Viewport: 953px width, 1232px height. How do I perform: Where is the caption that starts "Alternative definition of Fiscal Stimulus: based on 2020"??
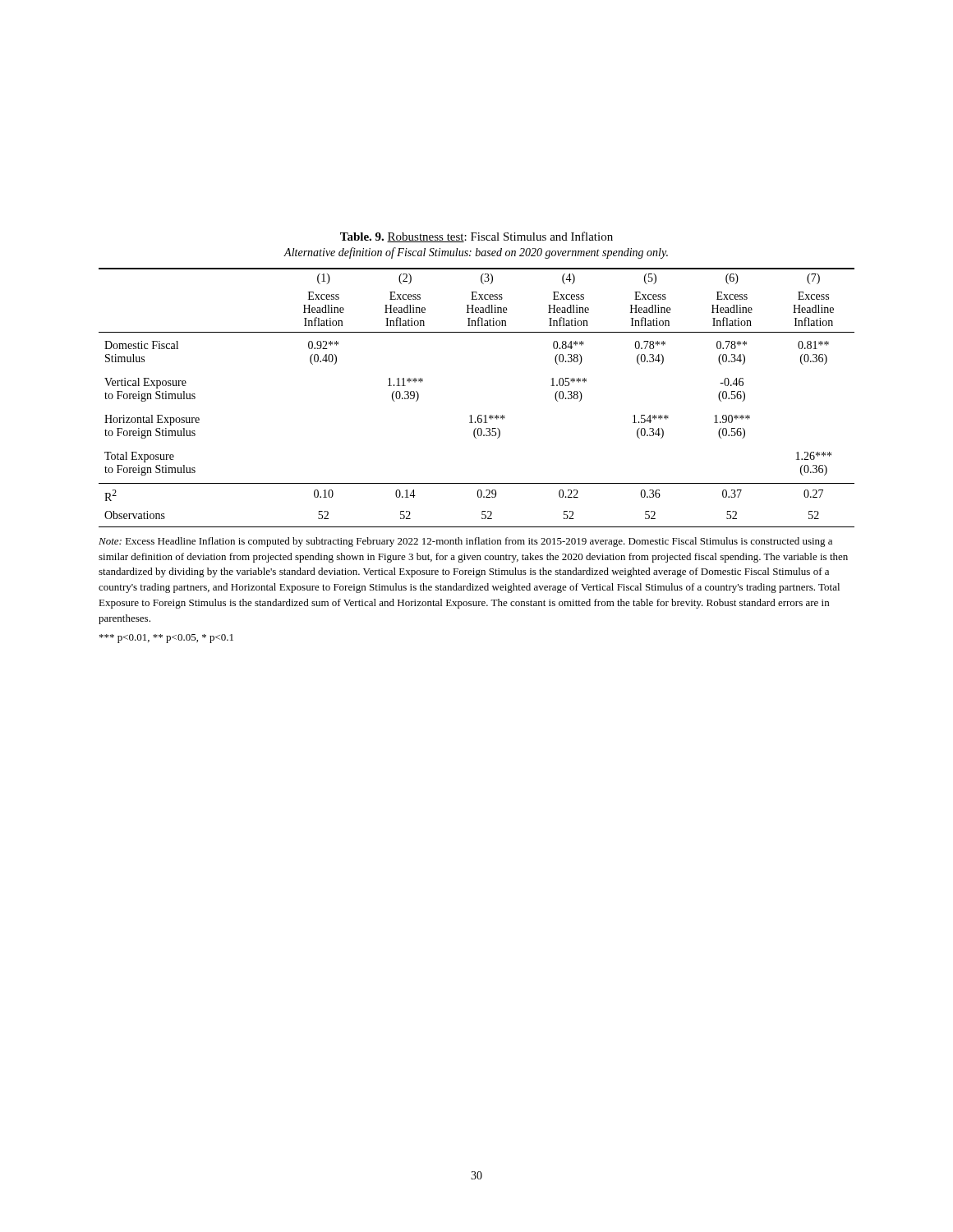coord(476,253)
